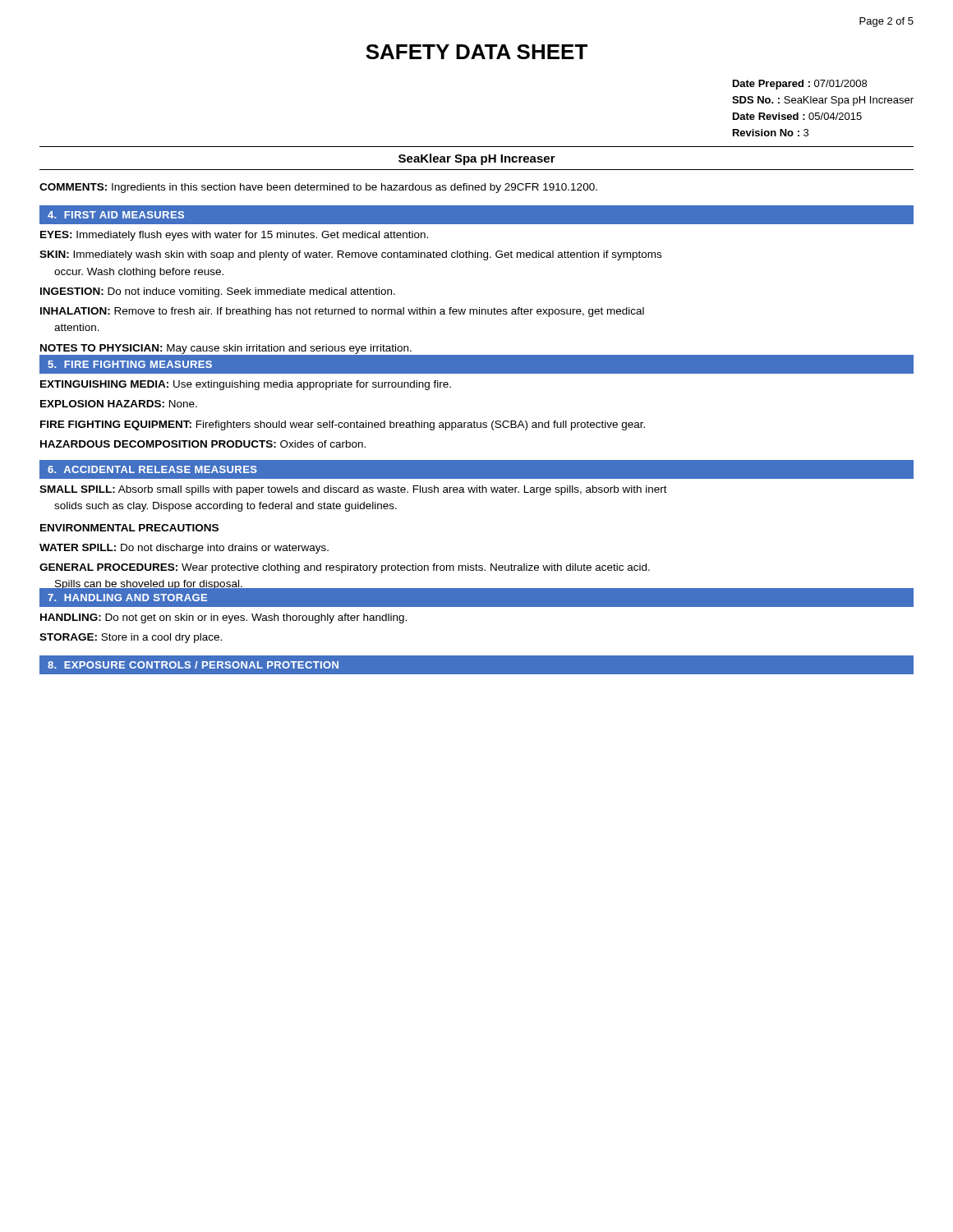The height and width of the screenshot is (1232, 953).
Task: Find the section header containing "7. HANDLING AND STORAGE"
Action: 128,598
